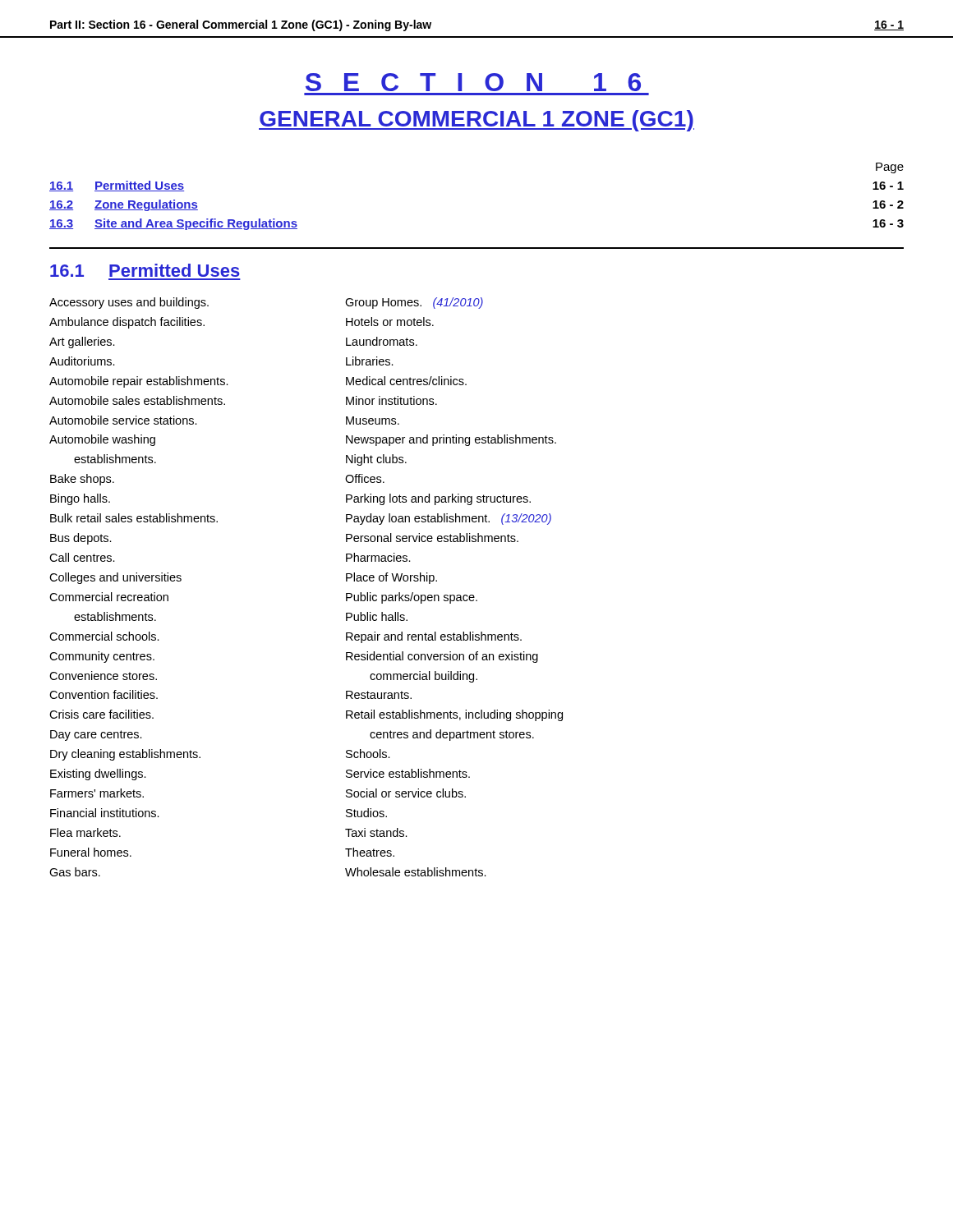Click on the text block starting "Automobile washing"

[x=103, y=440]
